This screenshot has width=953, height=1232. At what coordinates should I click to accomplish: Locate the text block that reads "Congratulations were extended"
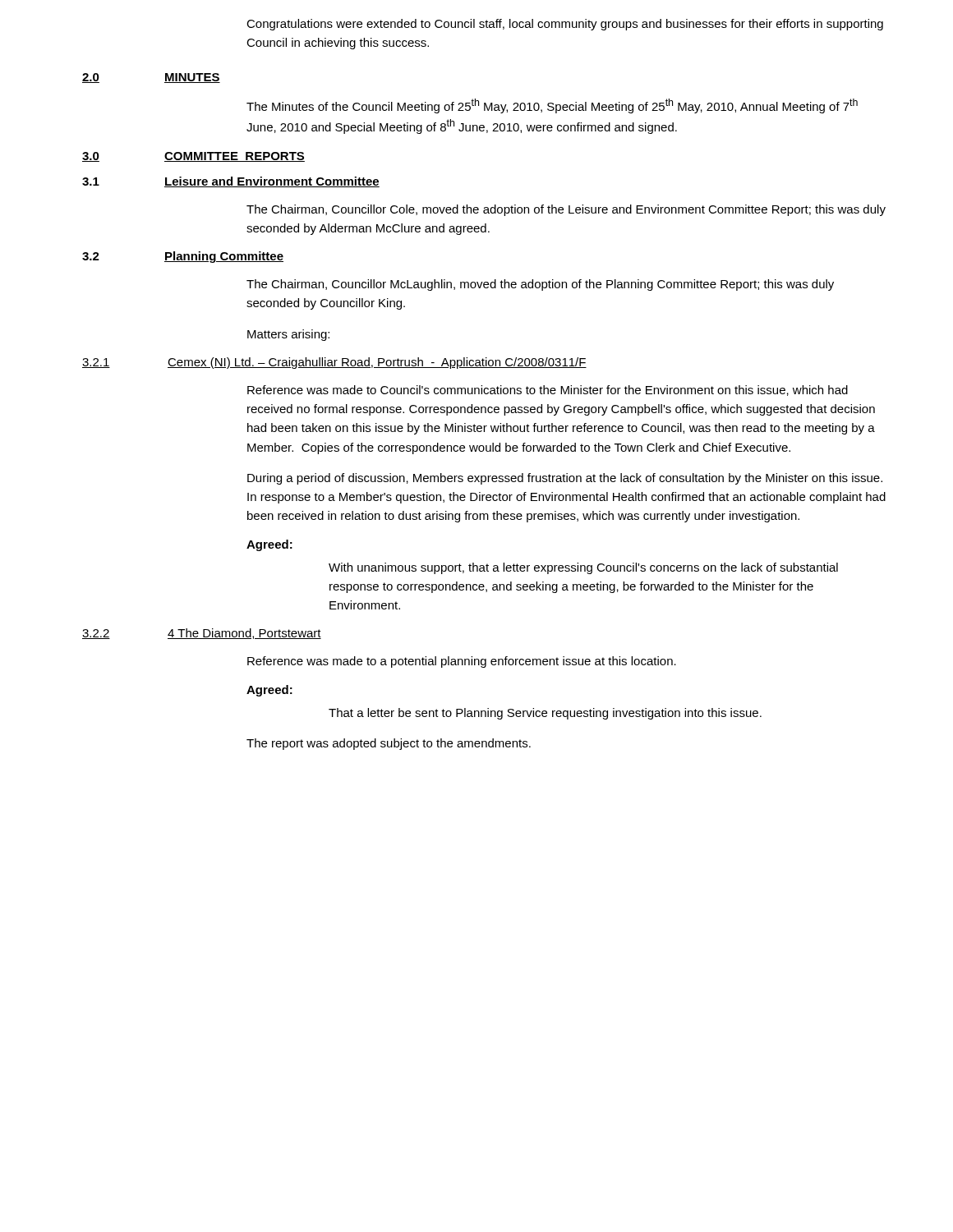pos(565,33)
